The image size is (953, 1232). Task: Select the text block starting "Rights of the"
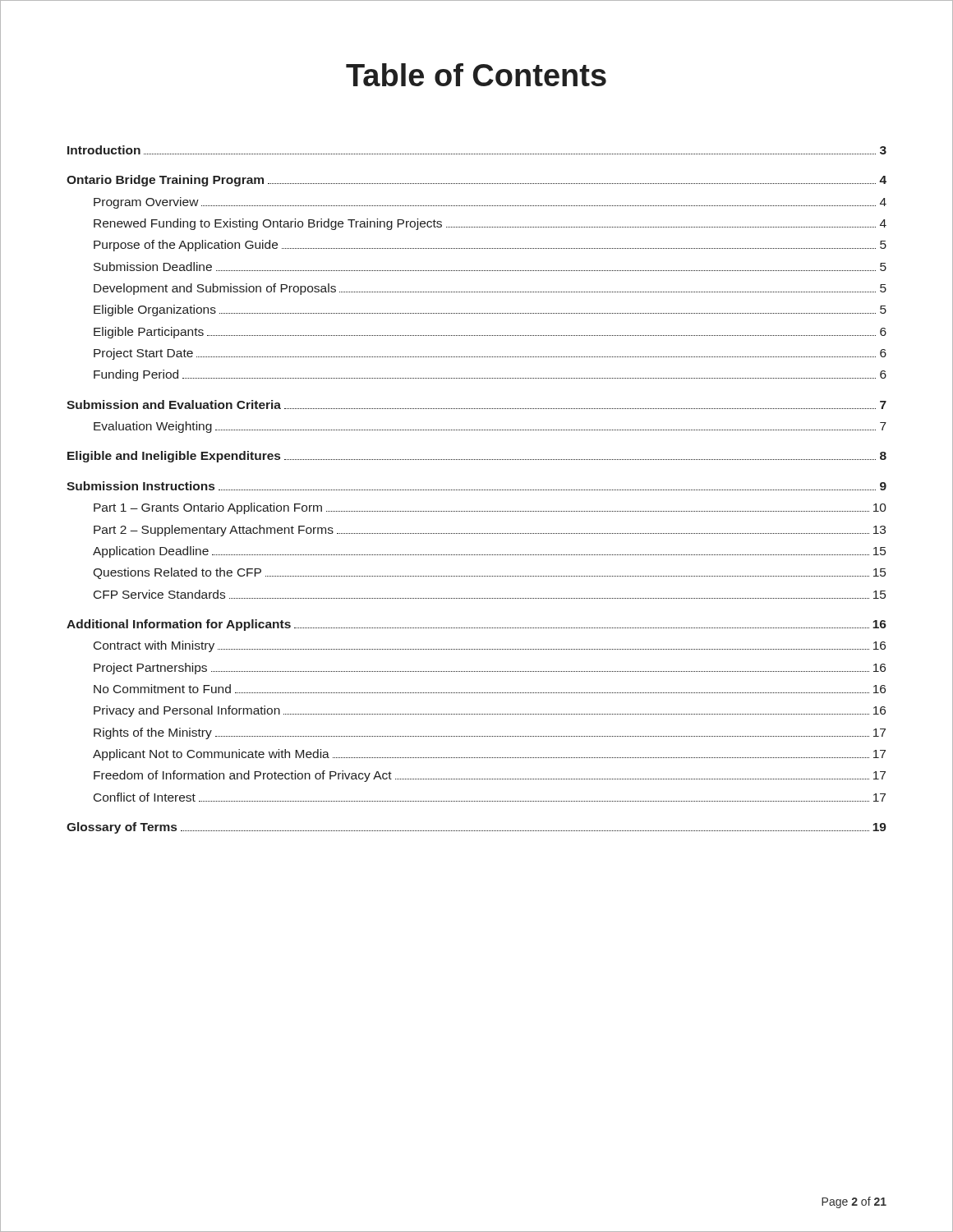(x=490, y=732)
